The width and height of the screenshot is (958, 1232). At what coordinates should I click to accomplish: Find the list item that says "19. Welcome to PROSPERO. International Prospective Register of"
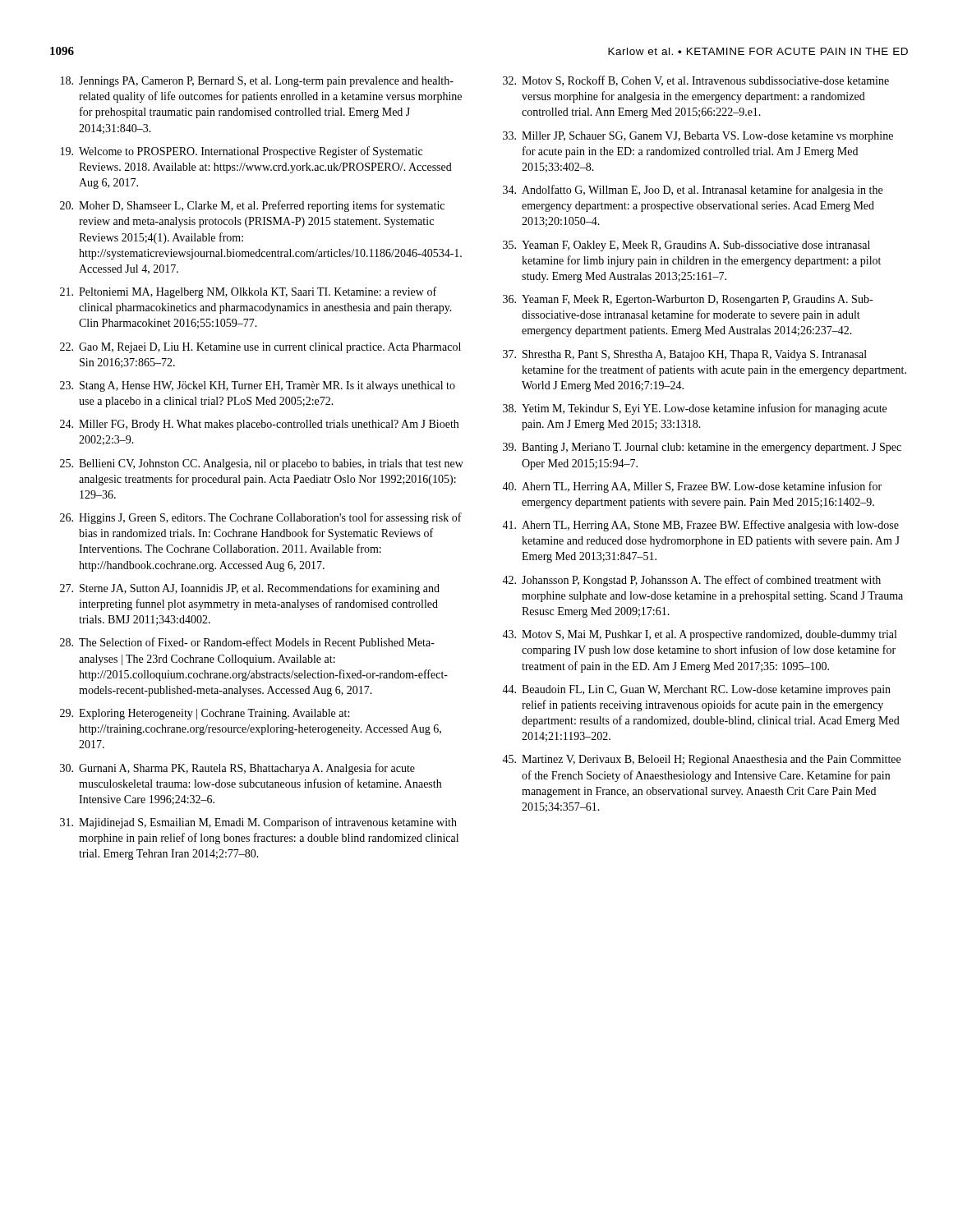tap(258, 167)
